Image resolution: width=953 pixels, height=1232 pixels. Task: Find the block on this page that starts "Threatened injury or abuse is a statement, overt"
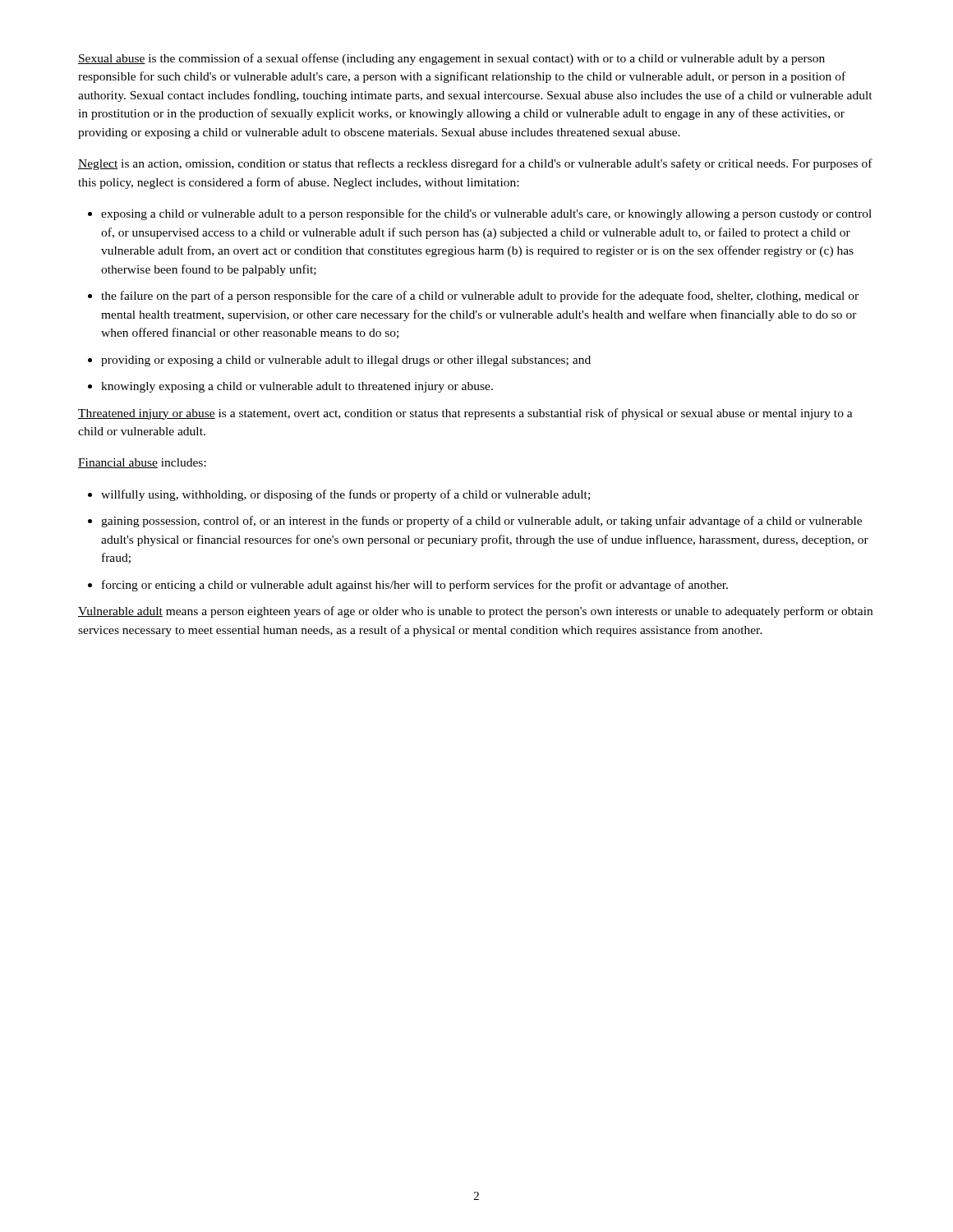coord(465,422)
